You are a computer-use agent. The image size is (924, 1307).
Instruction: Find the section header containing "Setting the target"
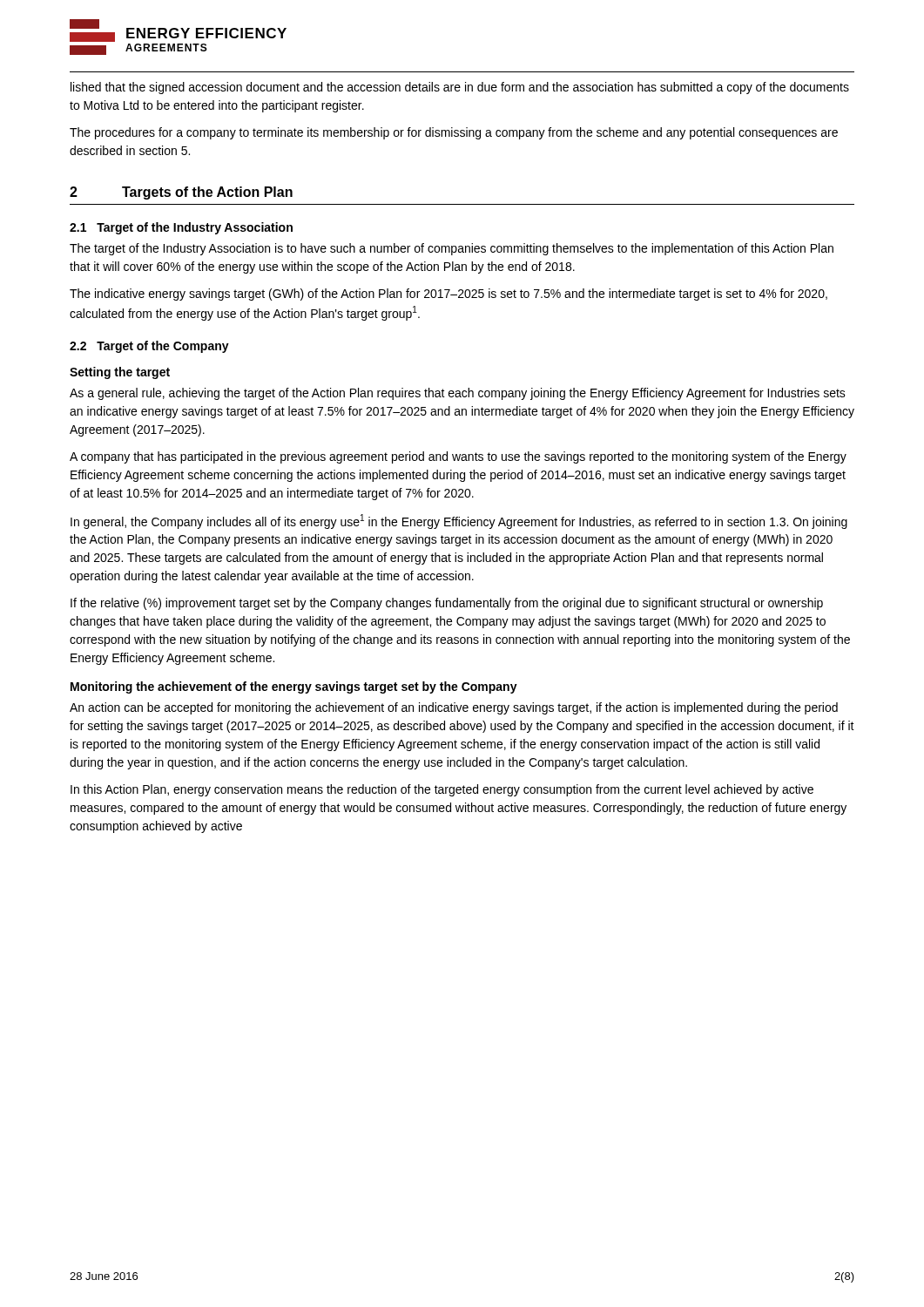pyautogui.click(x=120, y=373)
